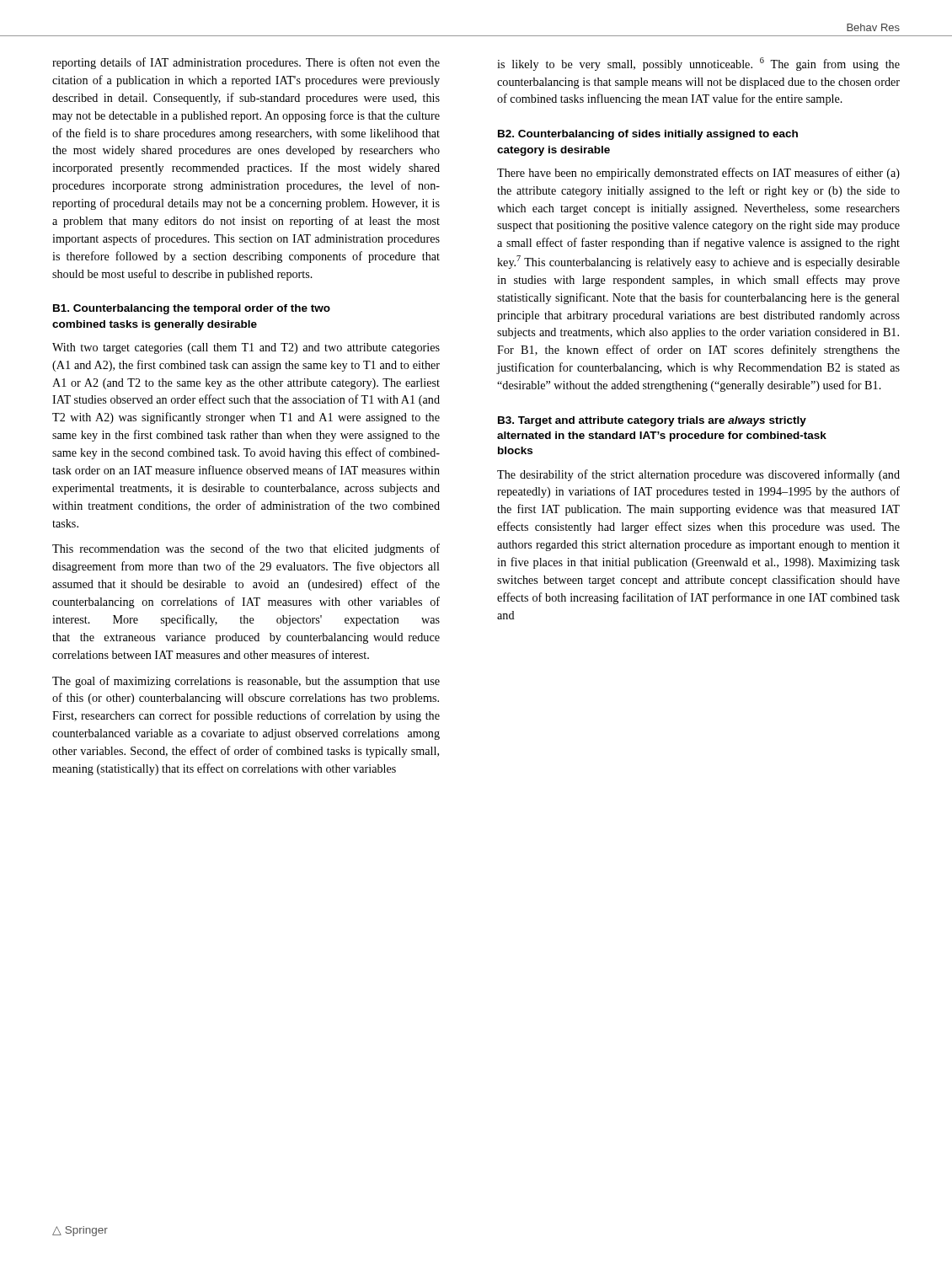Click on the block starting "is likely to be very small, possibly unnoticeable."
Screen dimensions: 1264x952
click(x=698, y=81)
